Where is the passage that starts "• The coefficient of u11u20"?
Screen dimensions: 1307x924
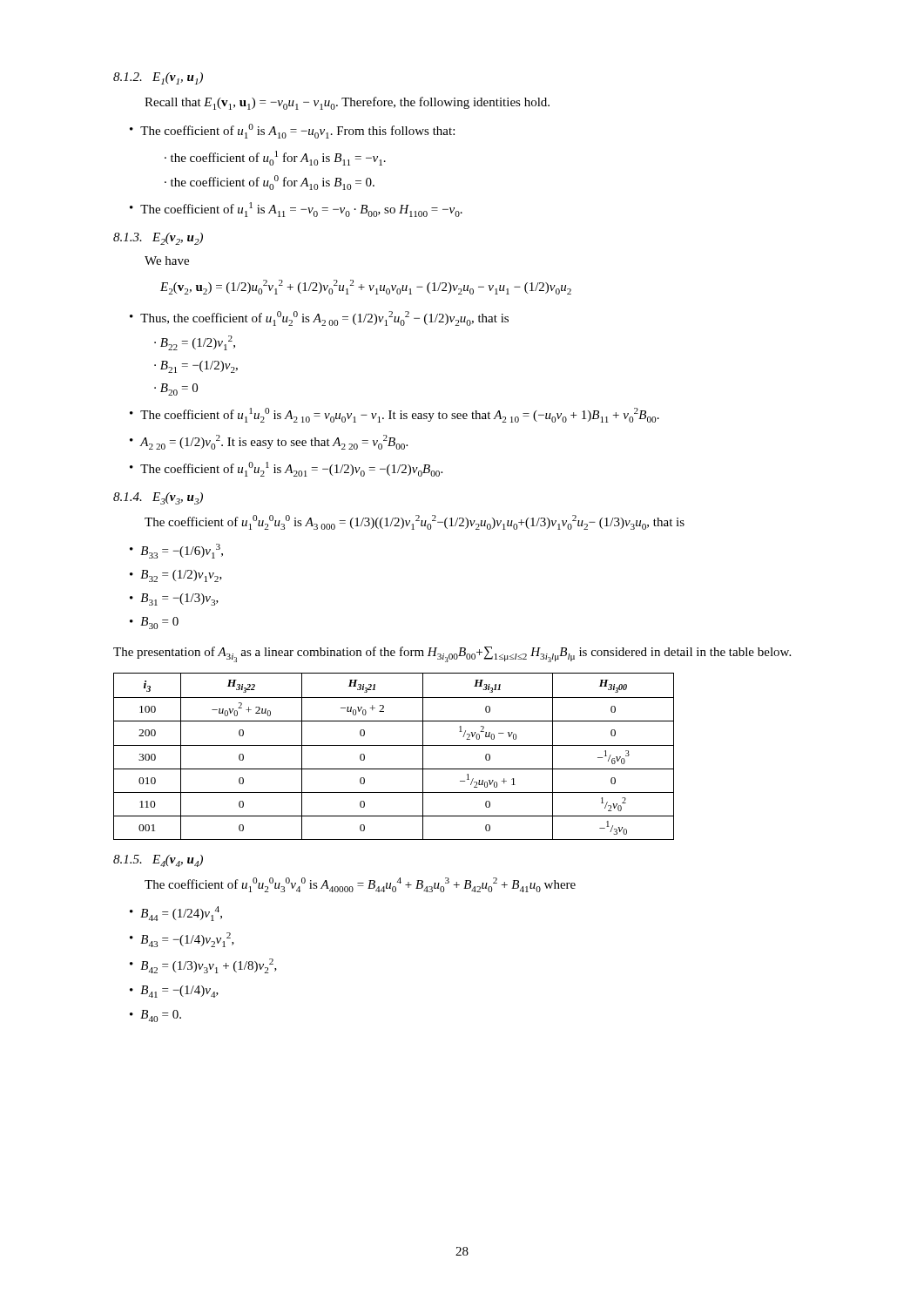[x=394, y=415]
